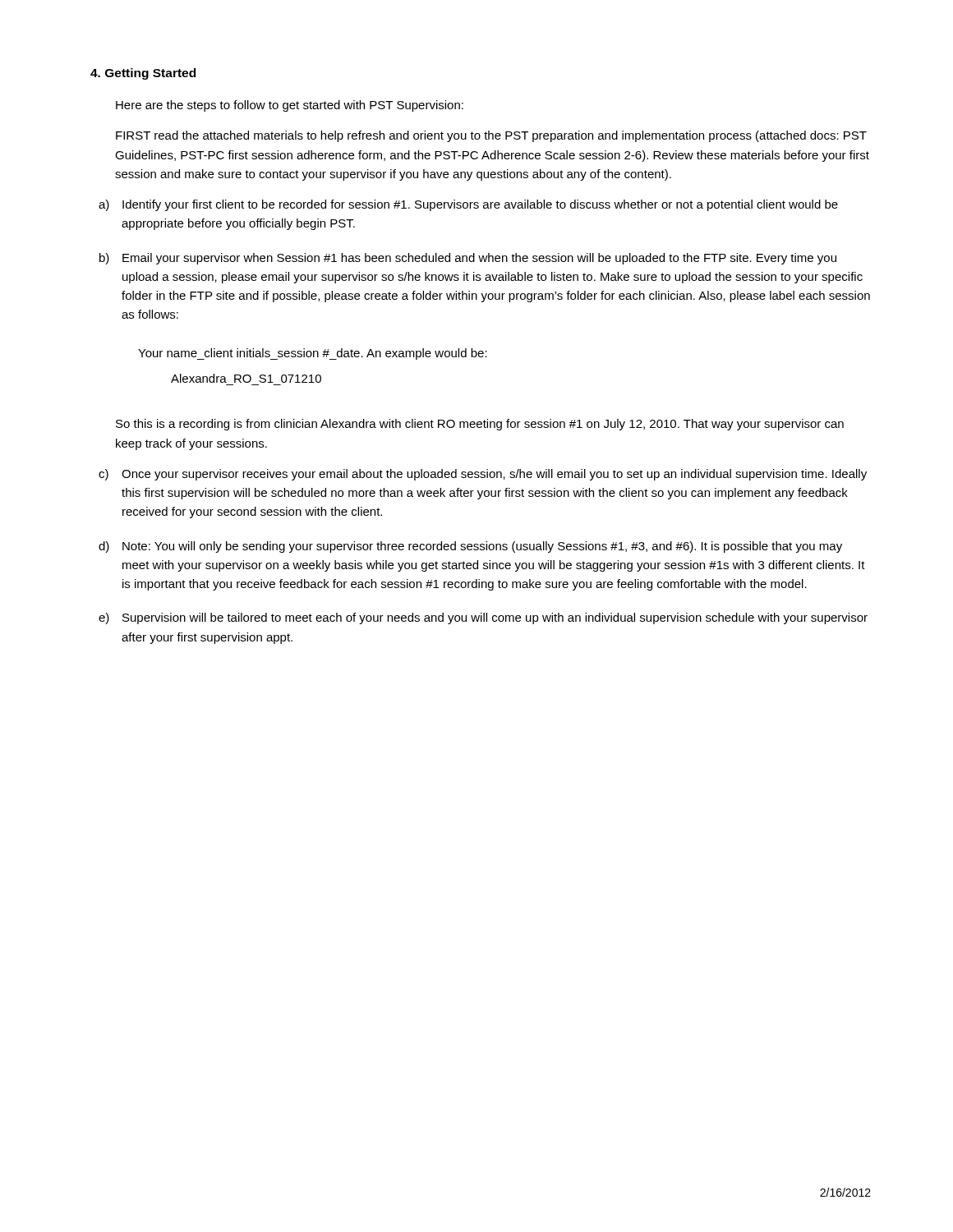Viewport: 953px width, 1232px height.
Task: Find the text block starting "FIRST read the attached materials to help"
Action: pos(492,154)
